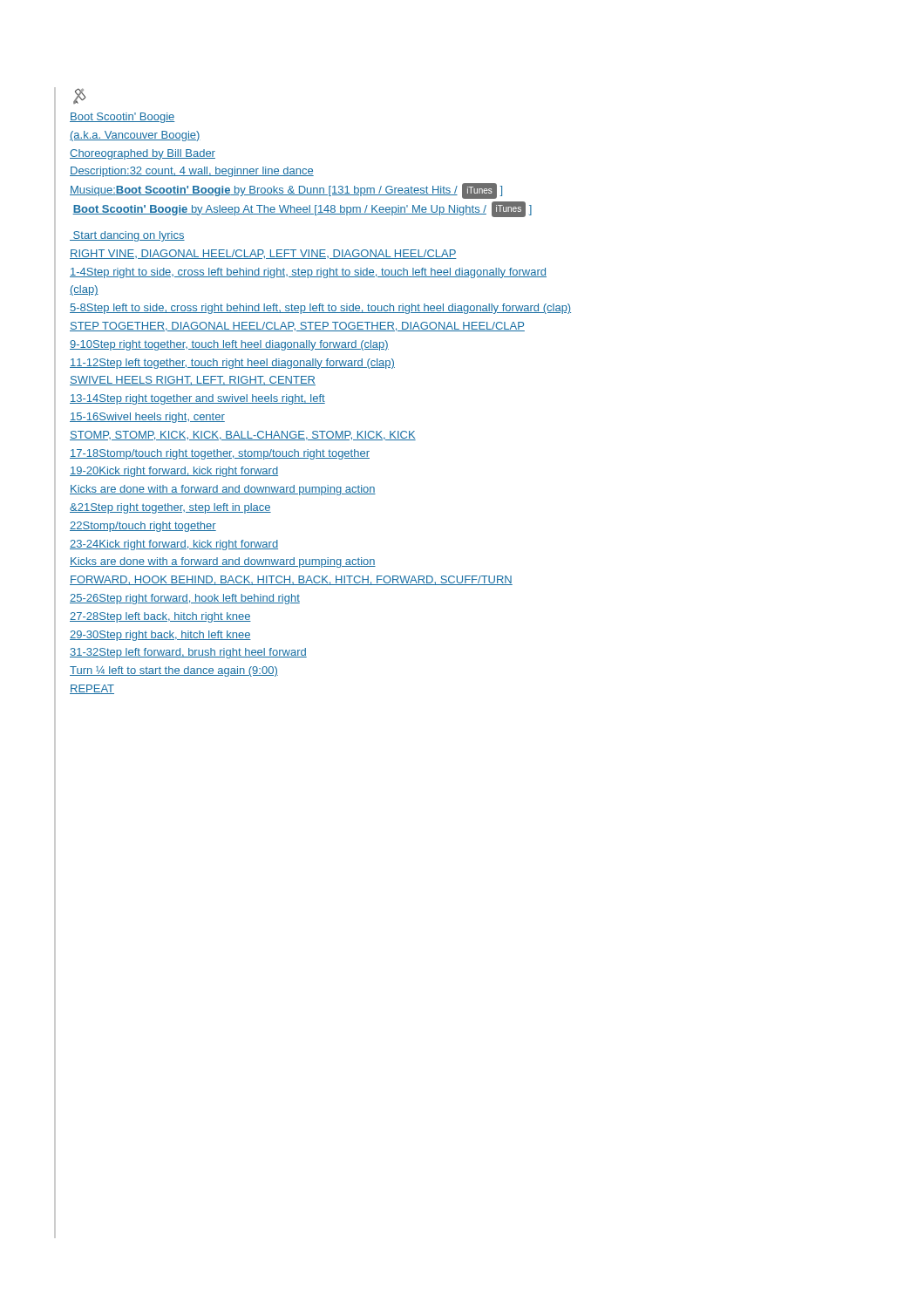Find "22Stomp/touch right together" on this page
This screenshot has width=924, height=1308.
point(143,527)
